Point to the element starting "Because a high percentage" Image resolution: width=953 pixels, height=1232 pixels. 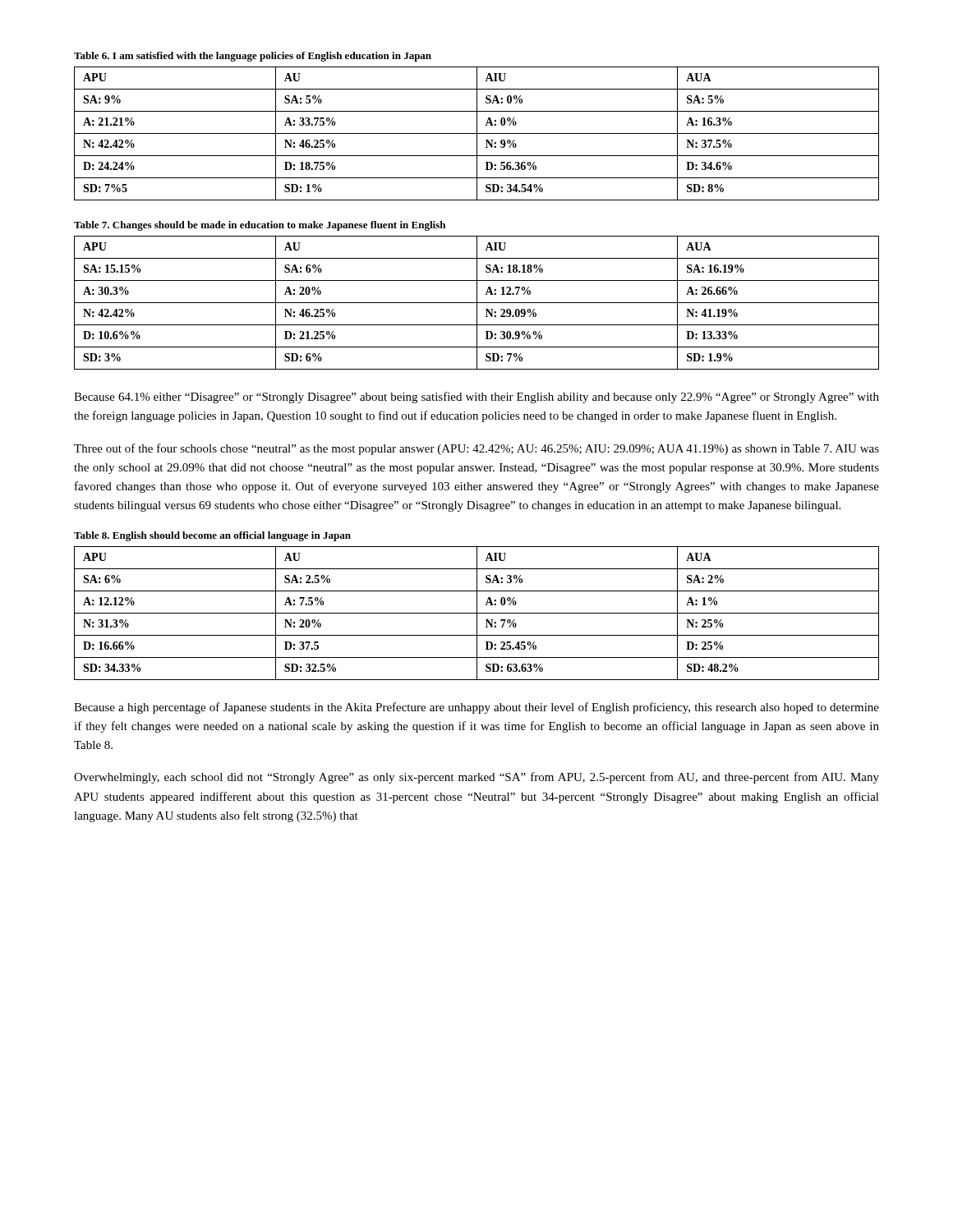(476, 726)
